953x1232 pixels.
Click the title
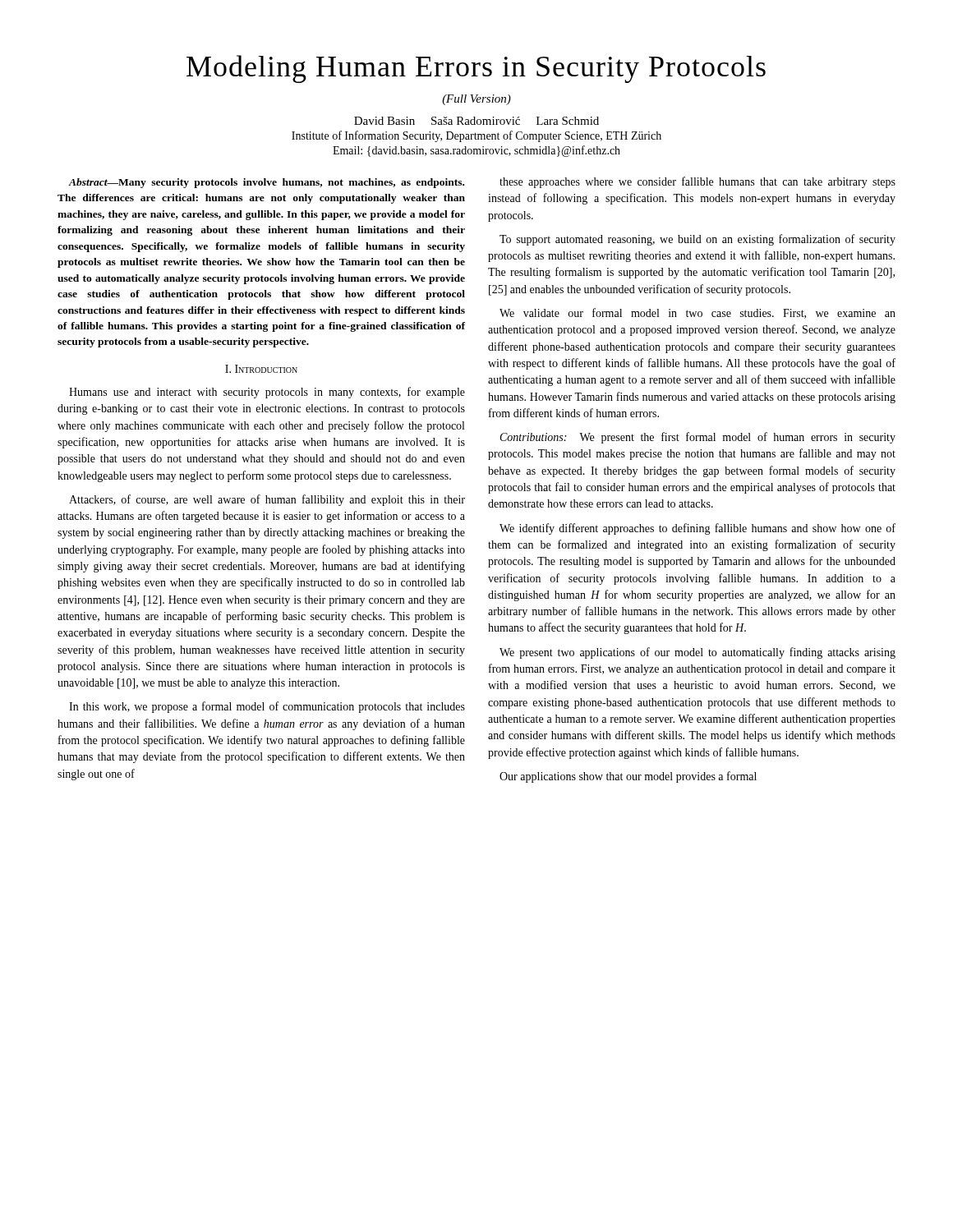point(476,67)
